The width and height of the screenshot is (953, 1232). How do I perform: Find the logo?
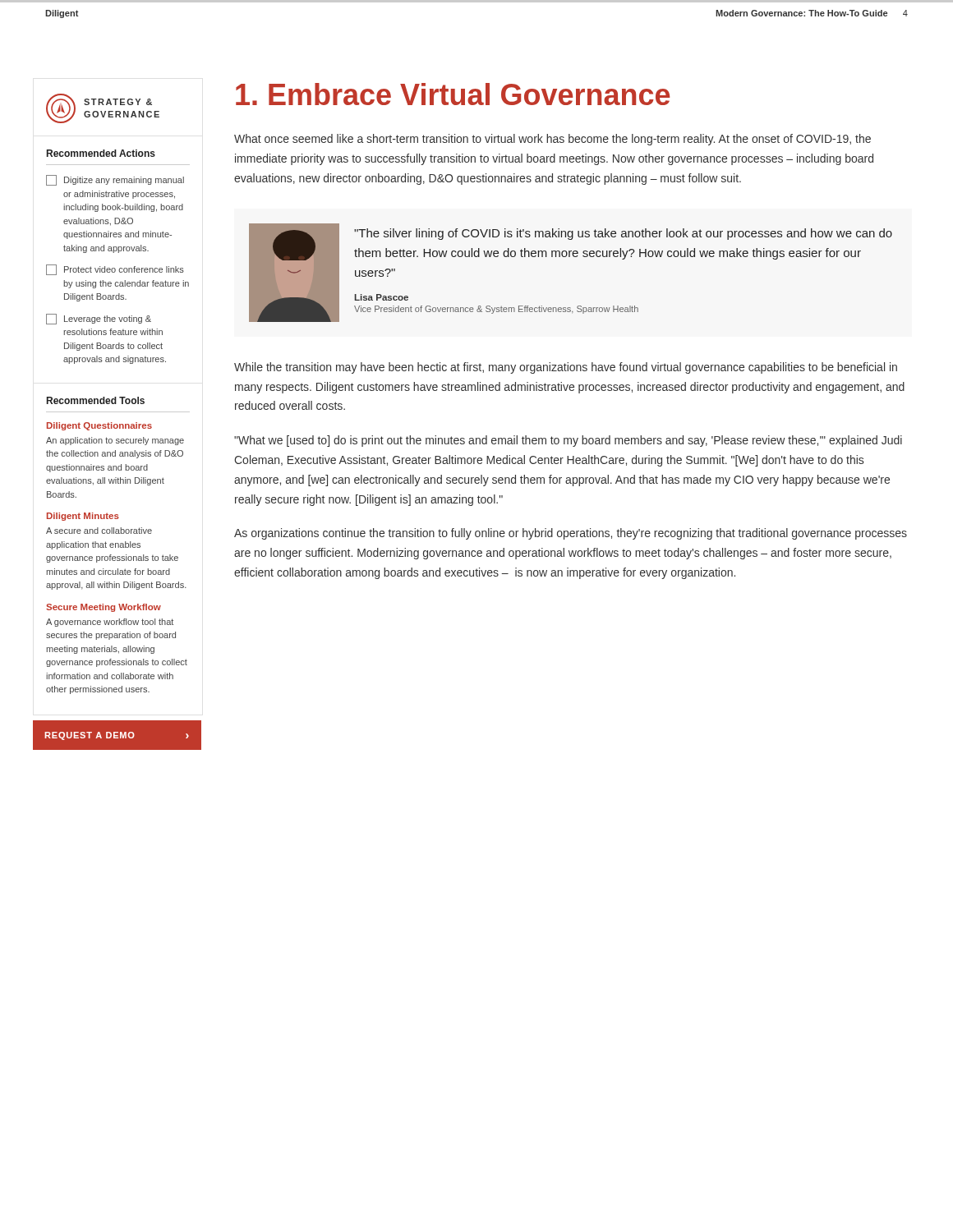tap(118, 108)
